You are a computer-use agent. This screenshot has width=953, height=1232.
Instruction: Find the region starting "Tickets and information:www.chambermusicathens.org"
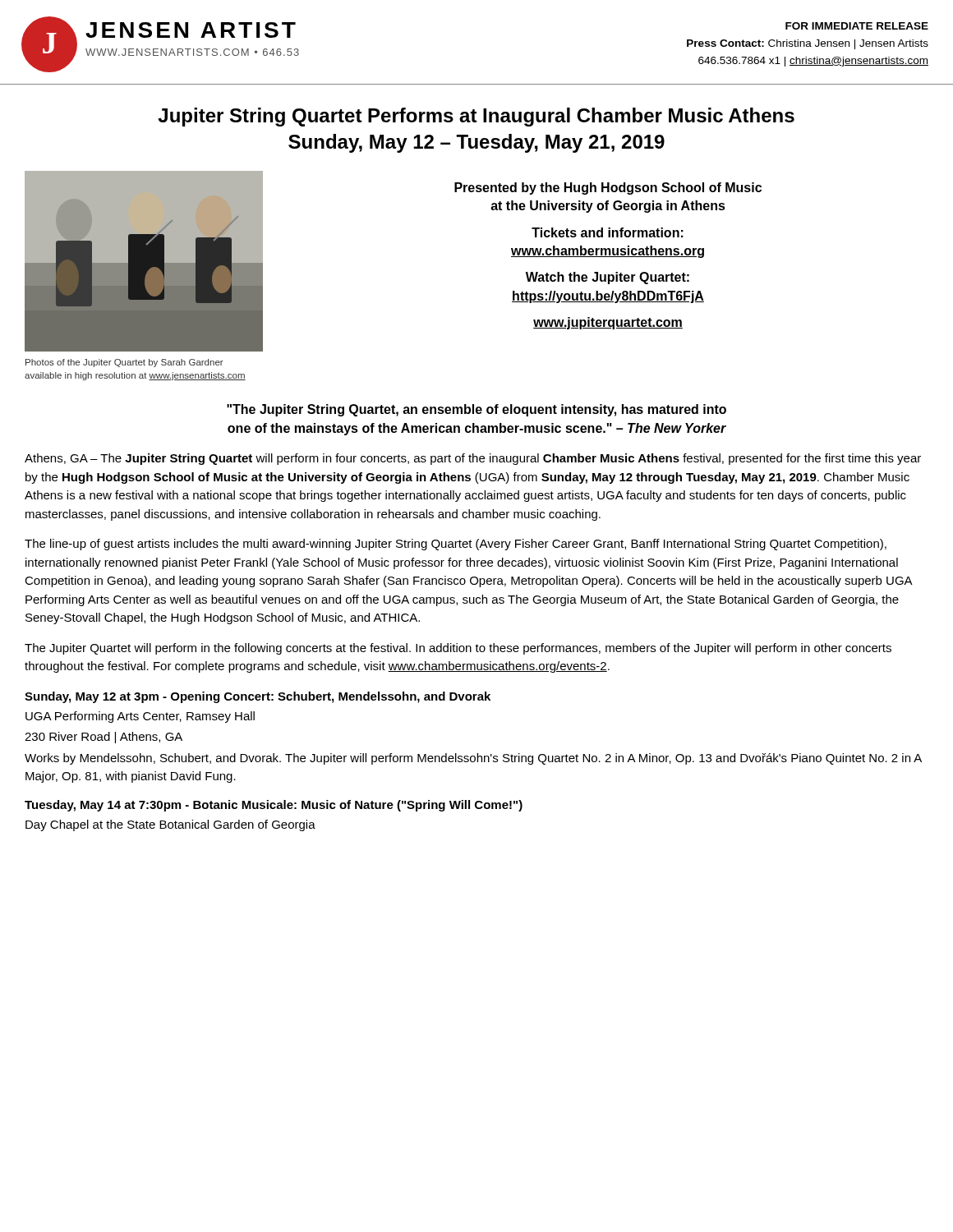click(608, 242)
